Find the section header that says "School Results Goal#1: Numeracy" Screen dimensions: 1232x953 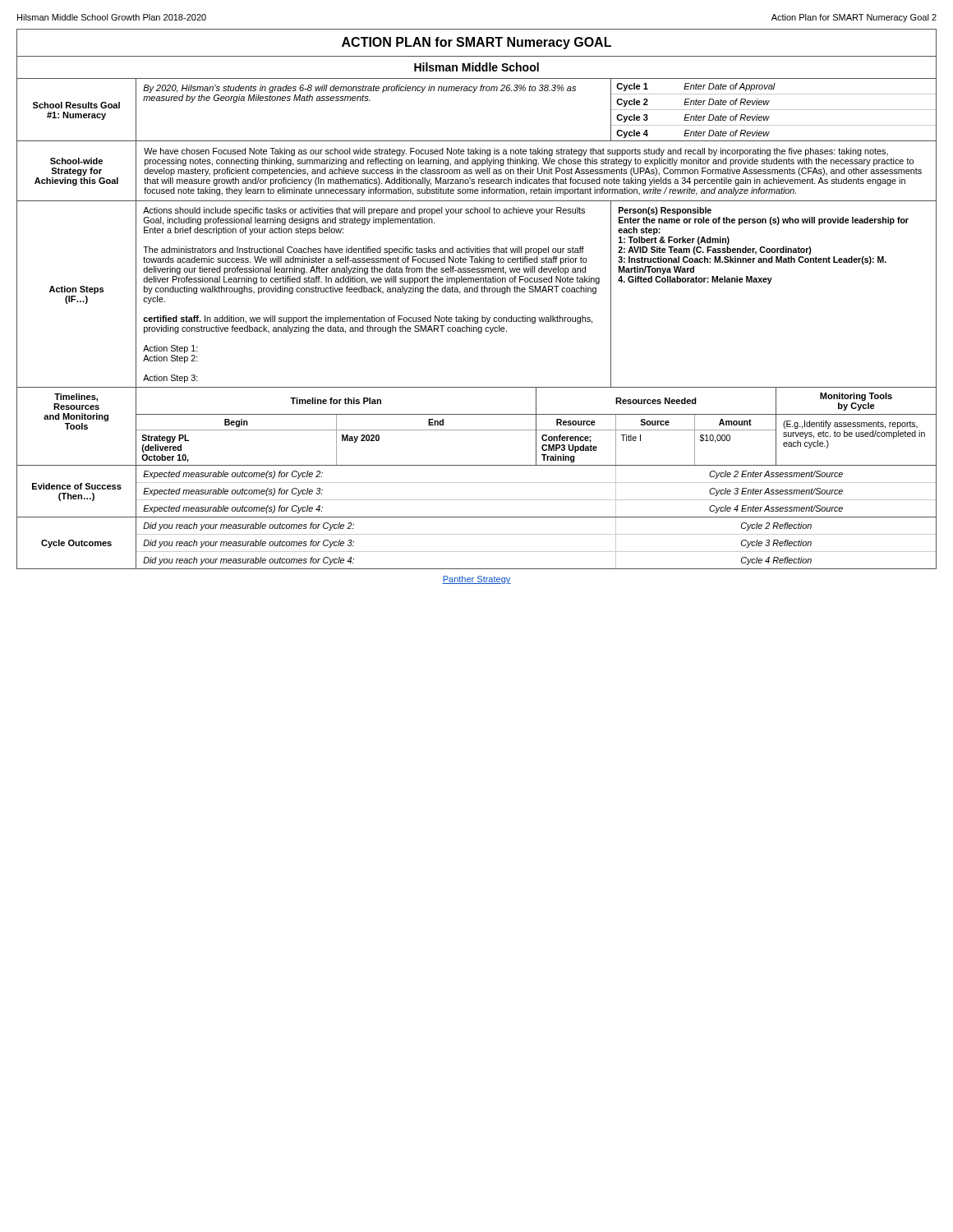coord(76,110)
